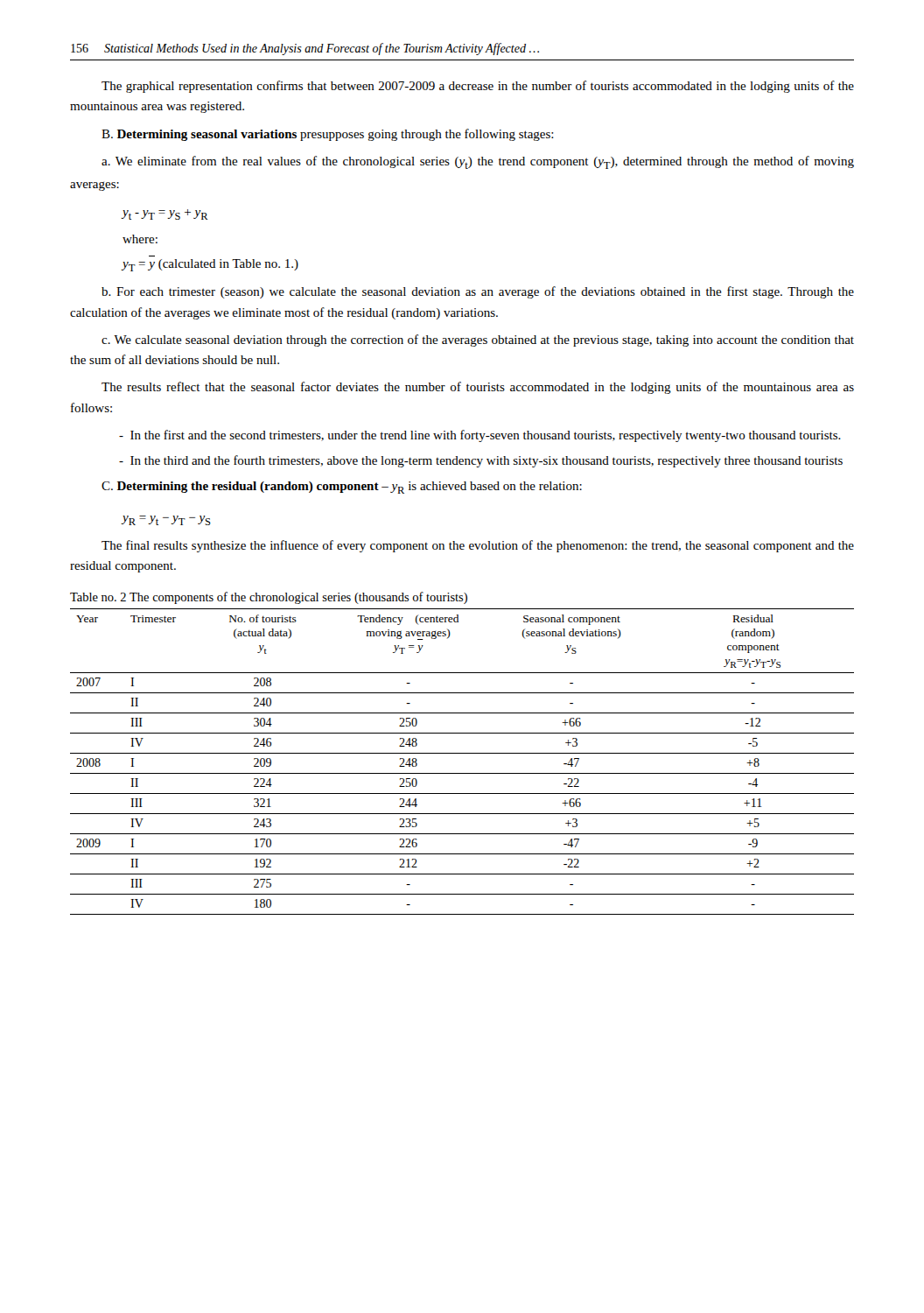This screenshot has height=1313, width=924.
Task: Find the region starting "Table no. 2 The components"
Action: coord(269,597)
